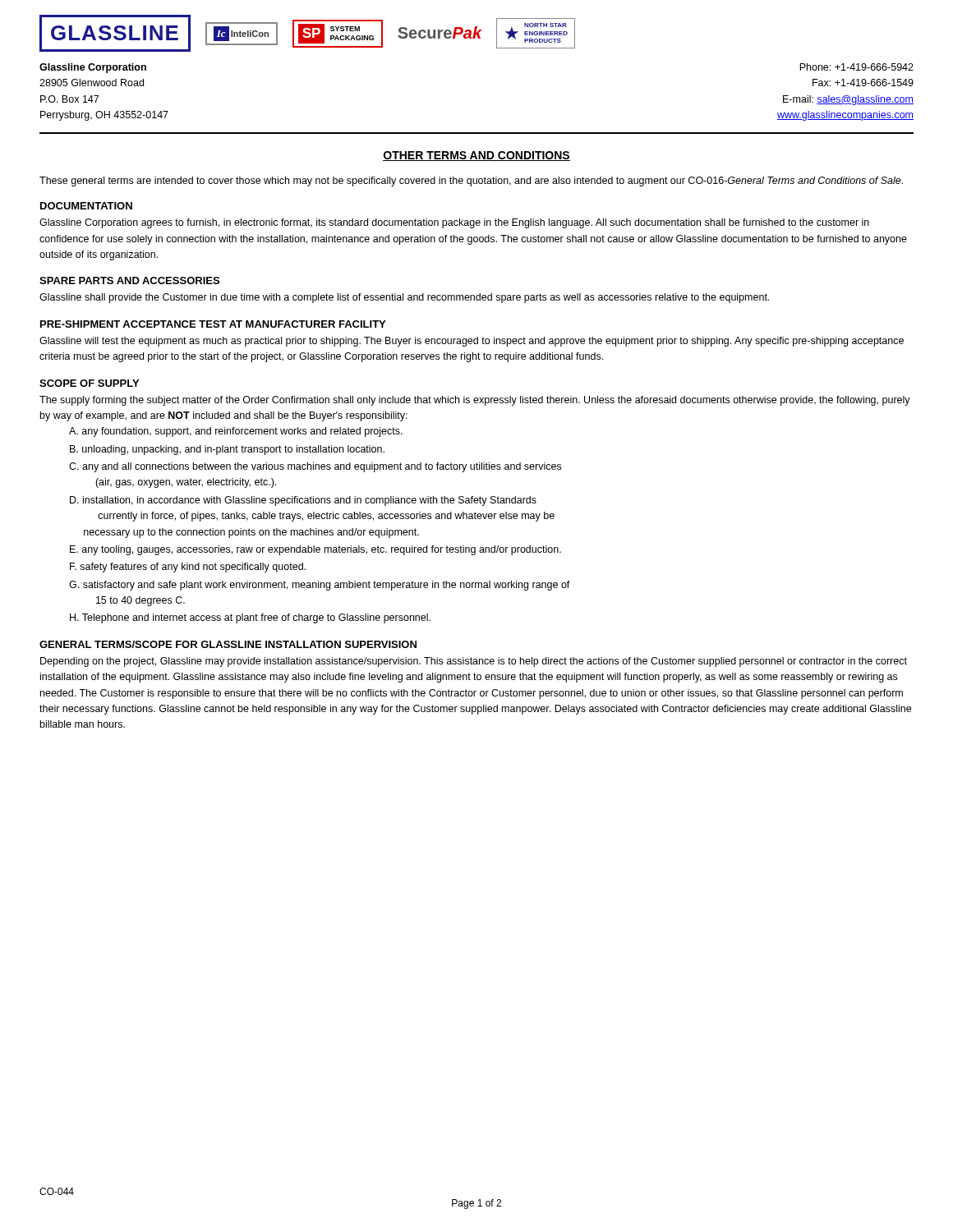This screenshot has width=953, height=1232.
Task: Find the list item that reads "B. unloading, unpacking, and in-plant transport to installation"
Action: click(227, 449)
